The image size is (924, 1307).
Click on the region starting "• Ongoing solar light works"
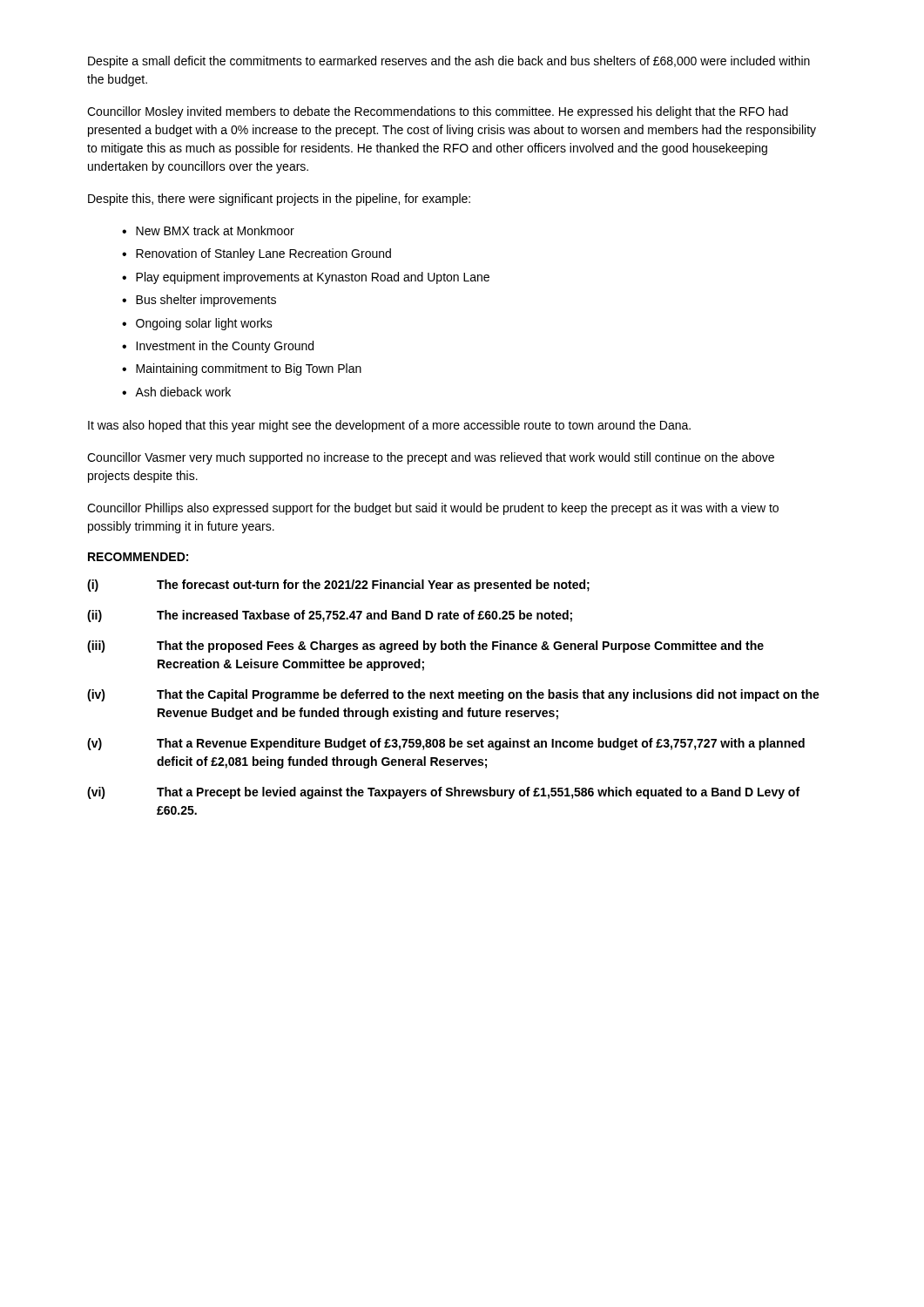pos(197,324)
